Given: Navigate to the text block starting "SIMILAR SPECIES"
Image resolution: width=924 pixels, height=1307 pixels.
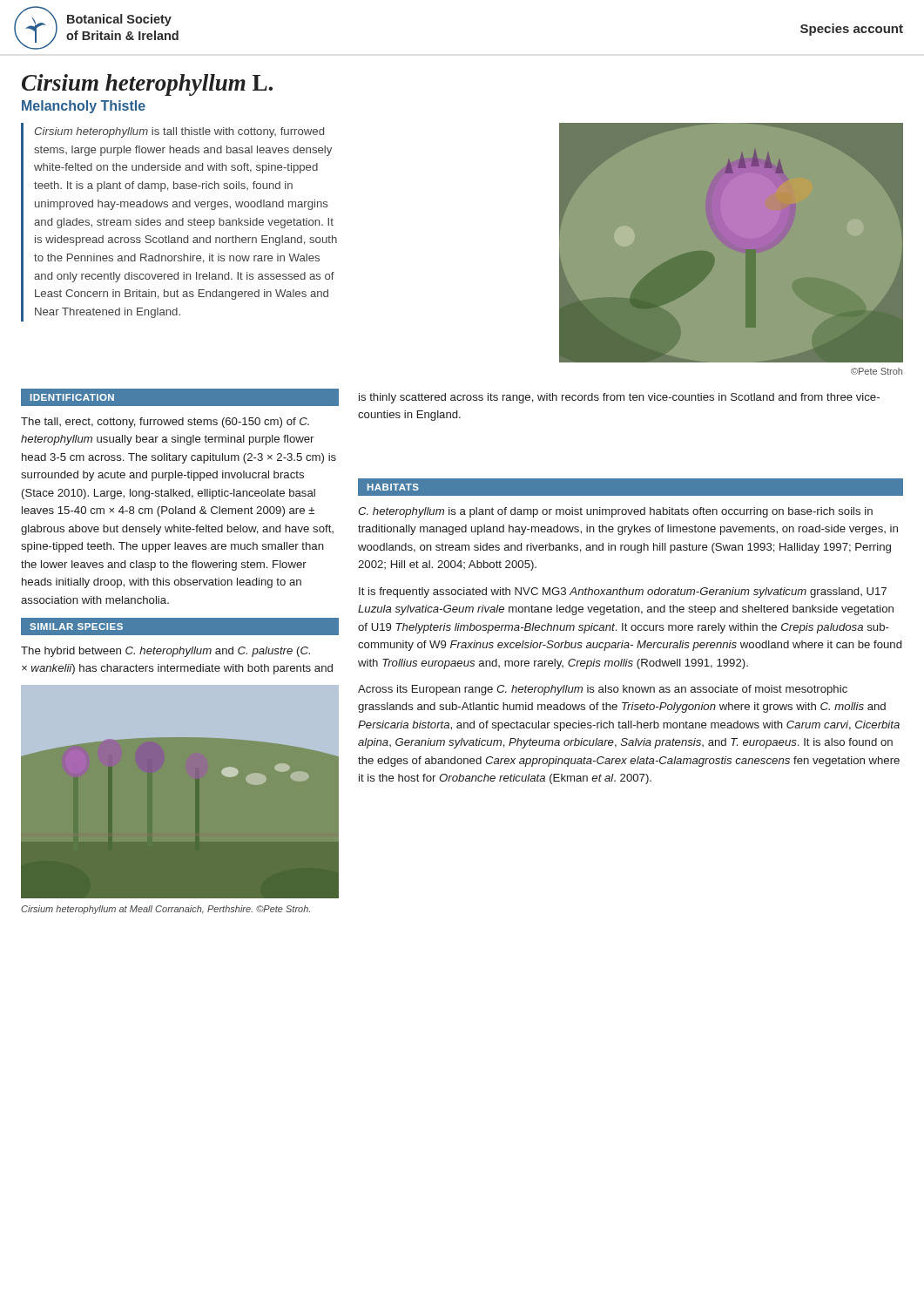Looking at the screenshot, I should point(77,626).
